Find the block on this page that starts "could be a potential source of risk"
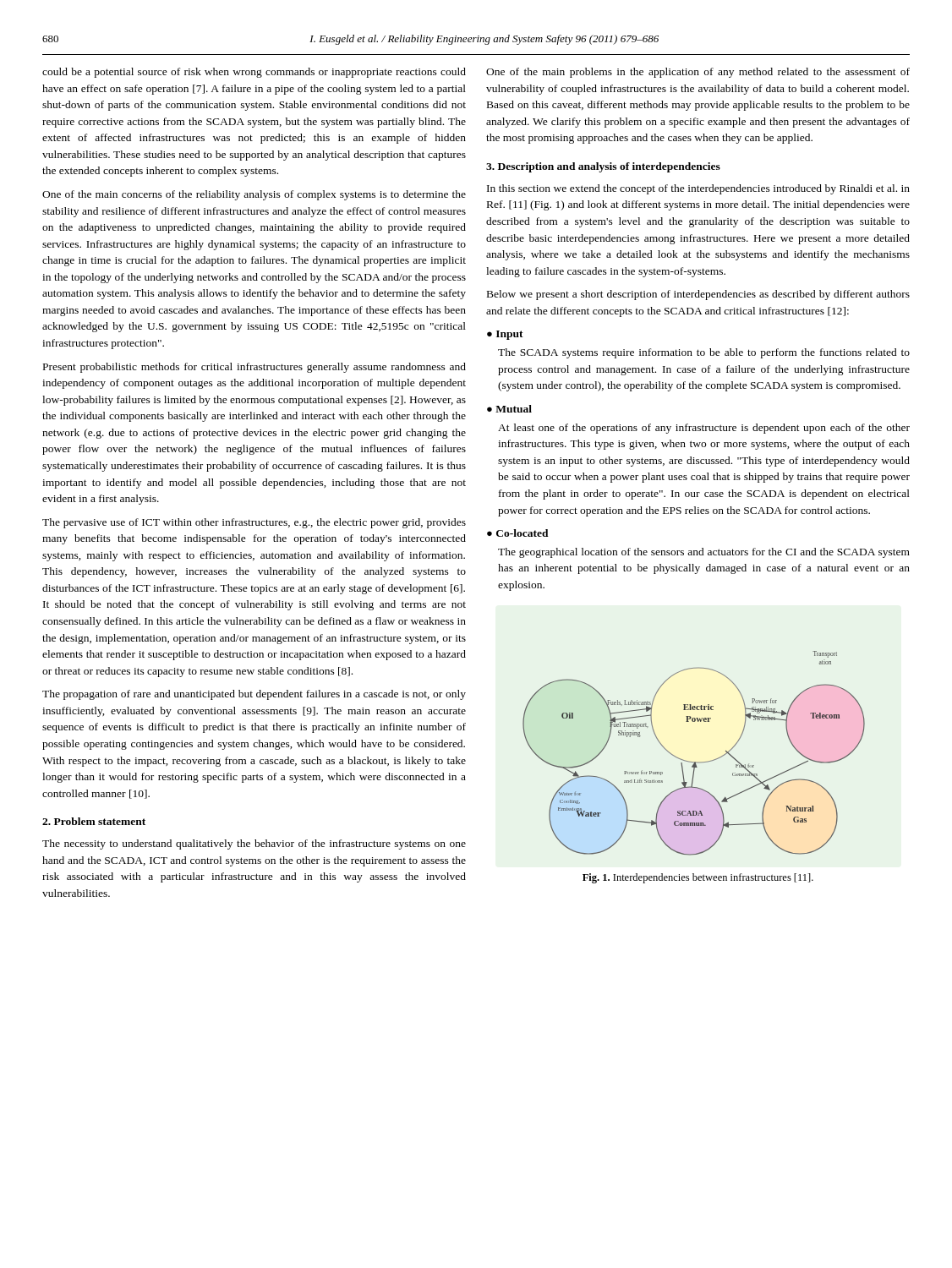 (254, 121)
